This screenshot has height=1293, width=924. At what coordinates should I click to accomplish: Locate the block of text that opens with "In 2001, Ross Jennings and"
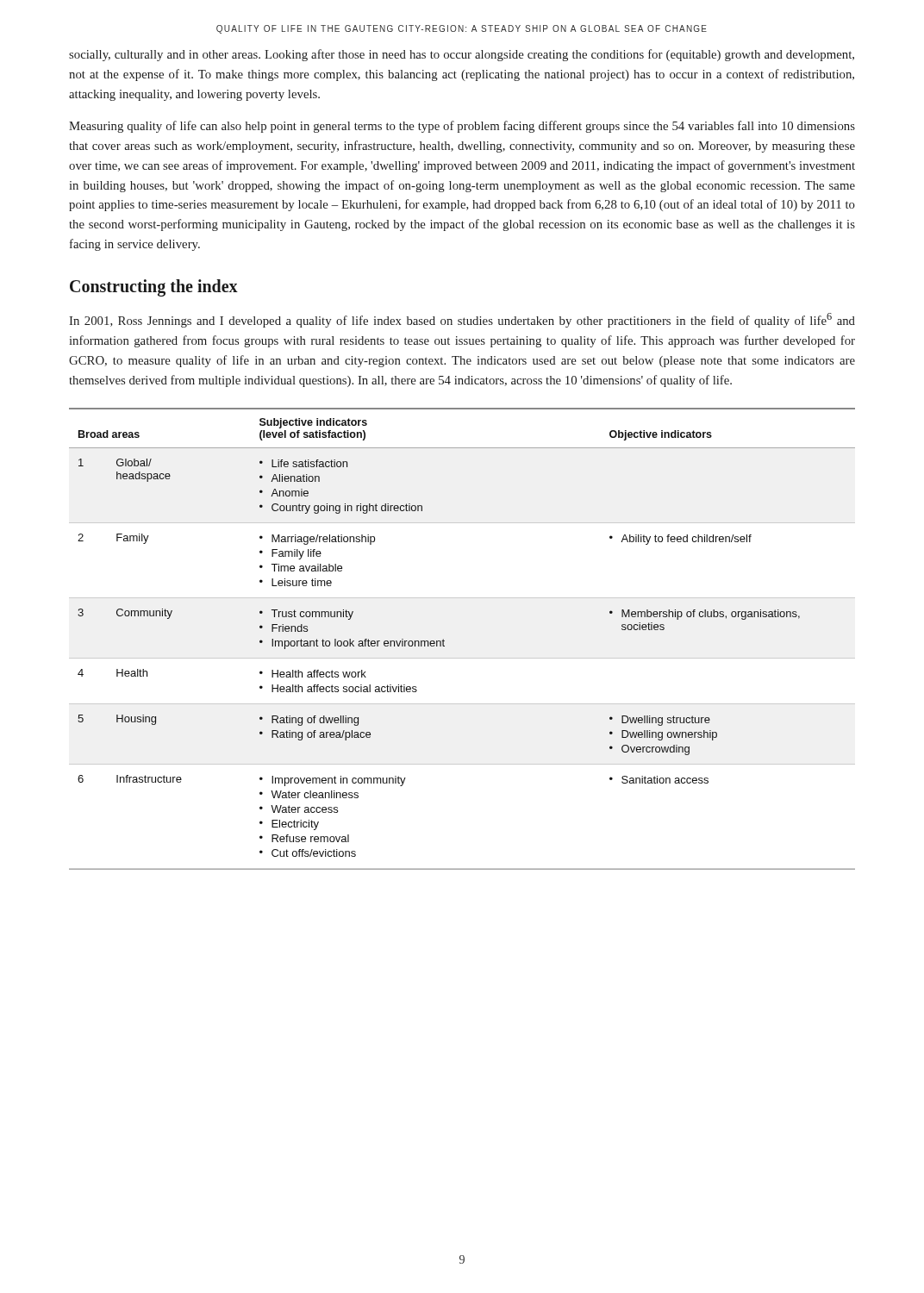[462, 349]
